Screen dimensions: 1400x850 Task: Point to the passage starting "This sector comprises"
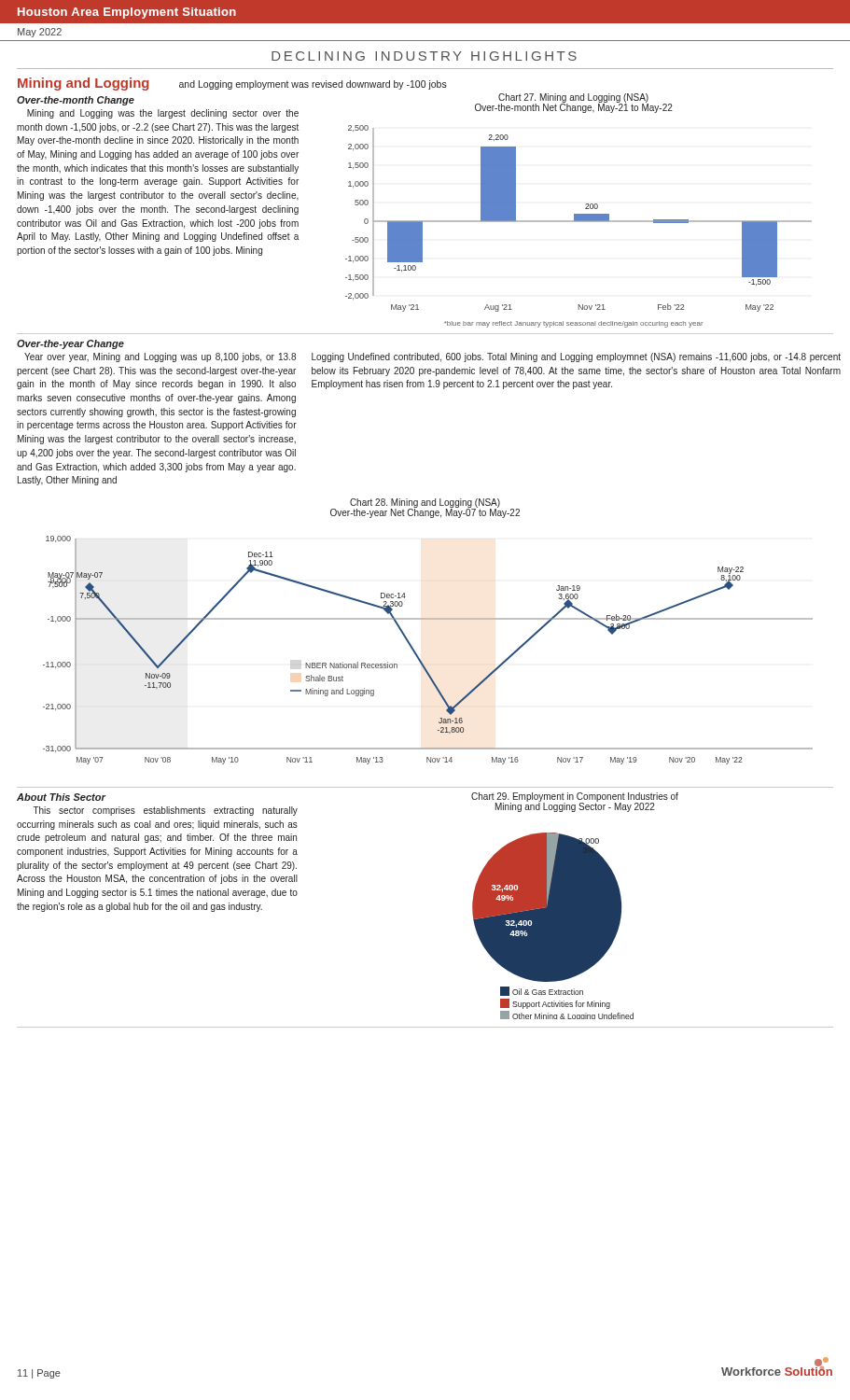(x=157, y=858)
